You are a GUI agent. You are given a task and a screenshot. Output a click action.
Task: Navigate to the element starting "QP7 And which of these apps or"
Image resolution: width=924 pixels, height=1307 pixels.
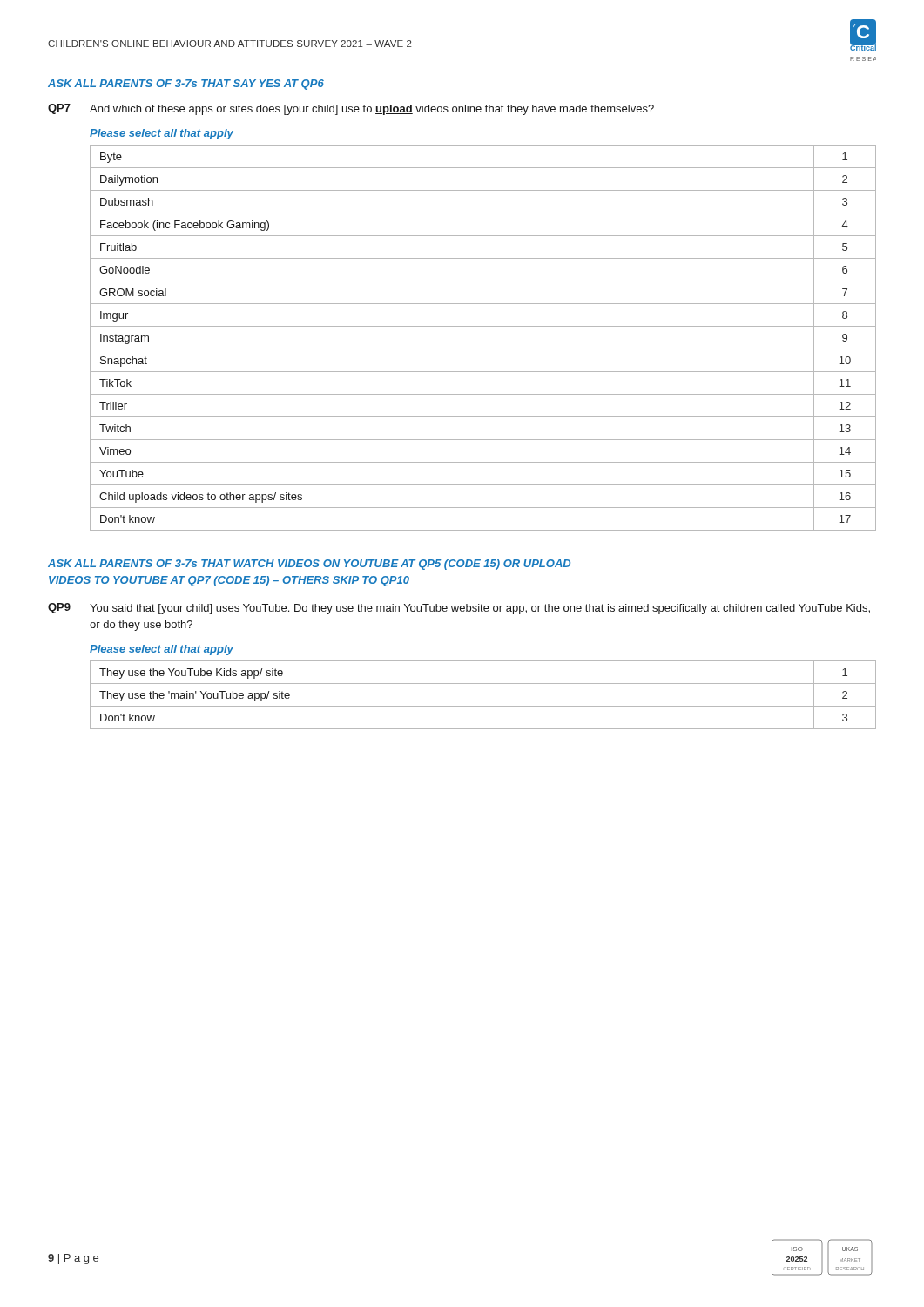point(462,109)
